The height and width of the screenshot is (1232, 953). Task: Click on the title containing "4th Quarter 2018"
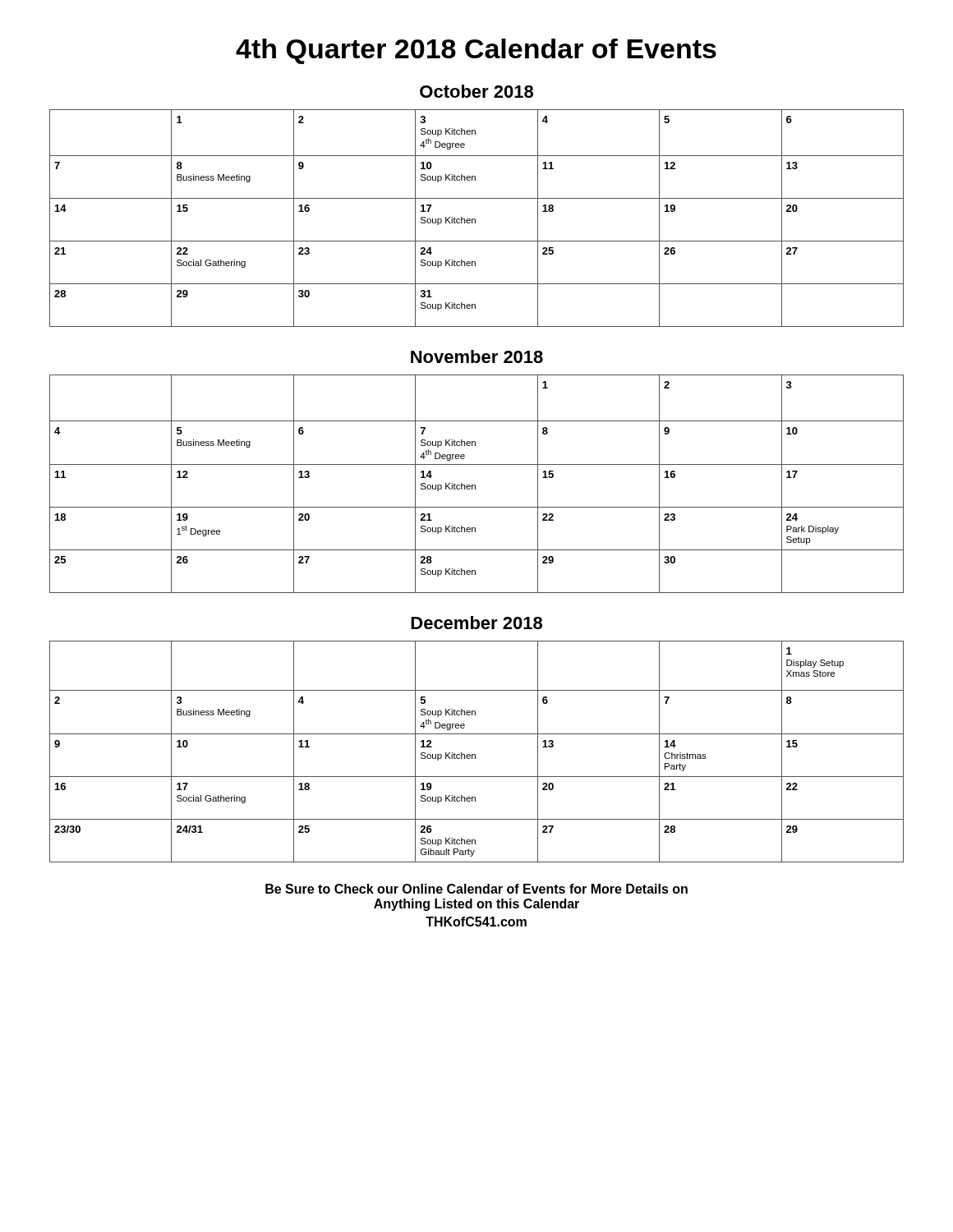click(x=476, y=49)
